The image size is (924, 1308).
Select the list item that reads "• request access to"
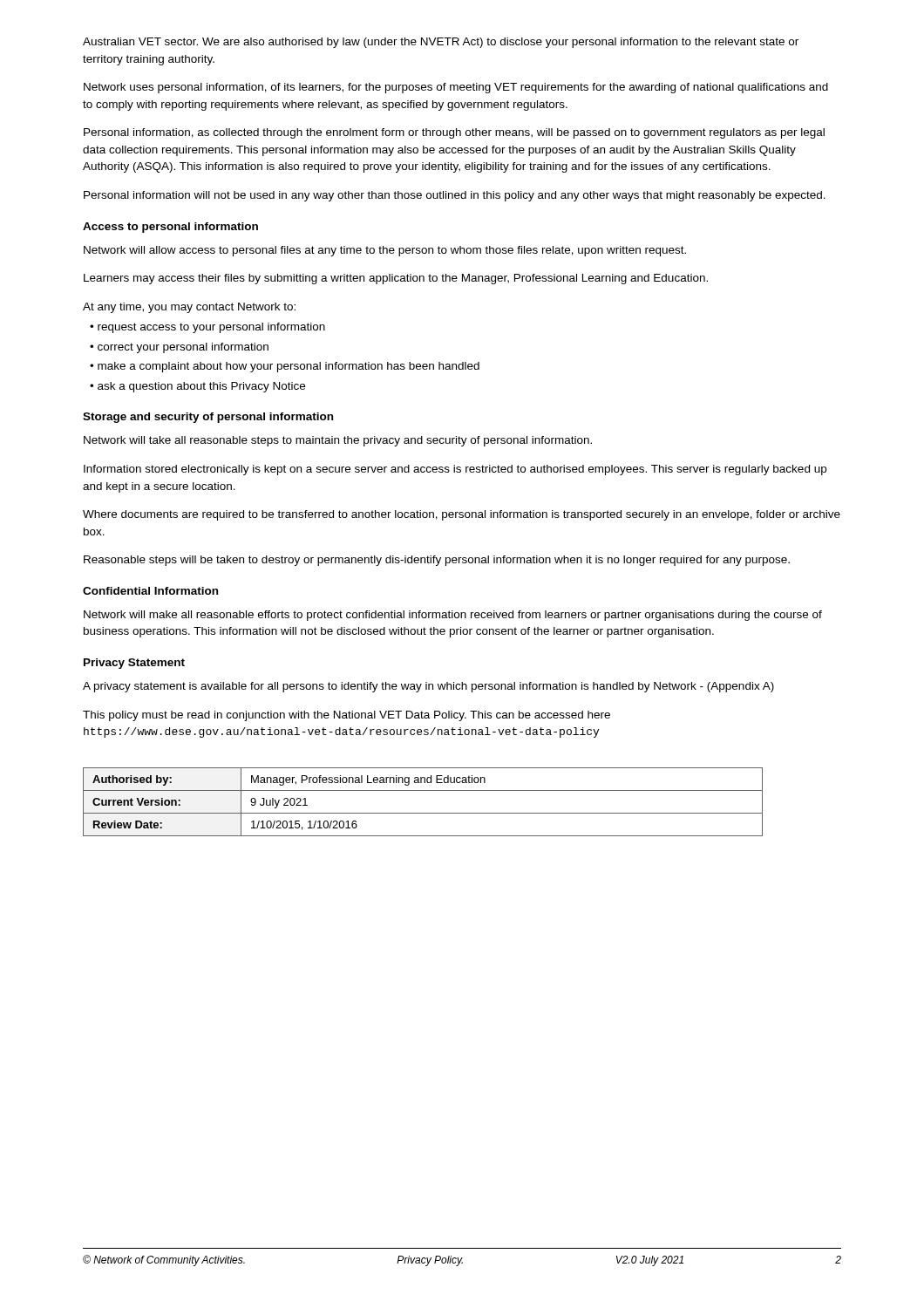(x=208, y=327)
